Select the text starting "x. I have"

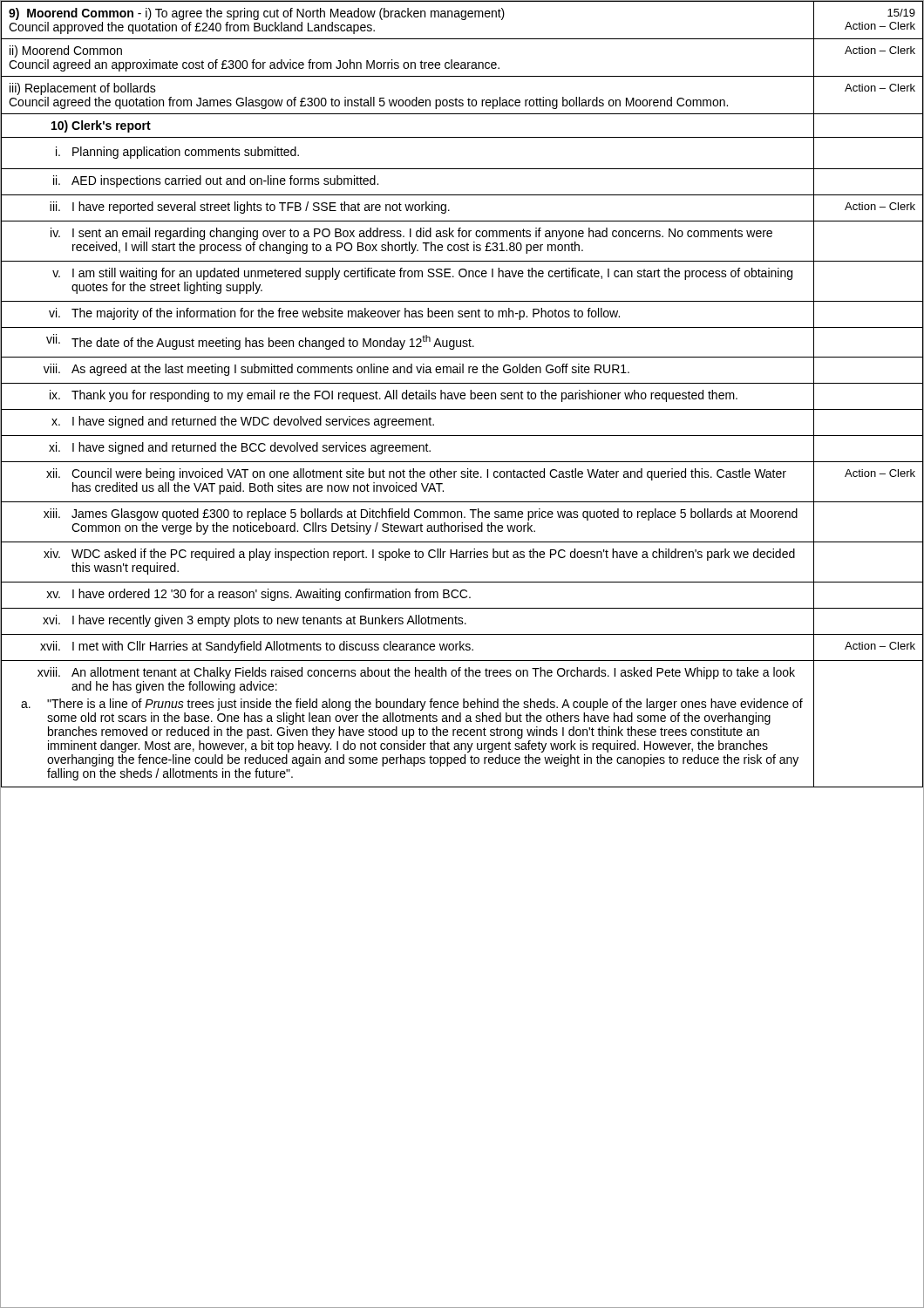pos(407,421)
